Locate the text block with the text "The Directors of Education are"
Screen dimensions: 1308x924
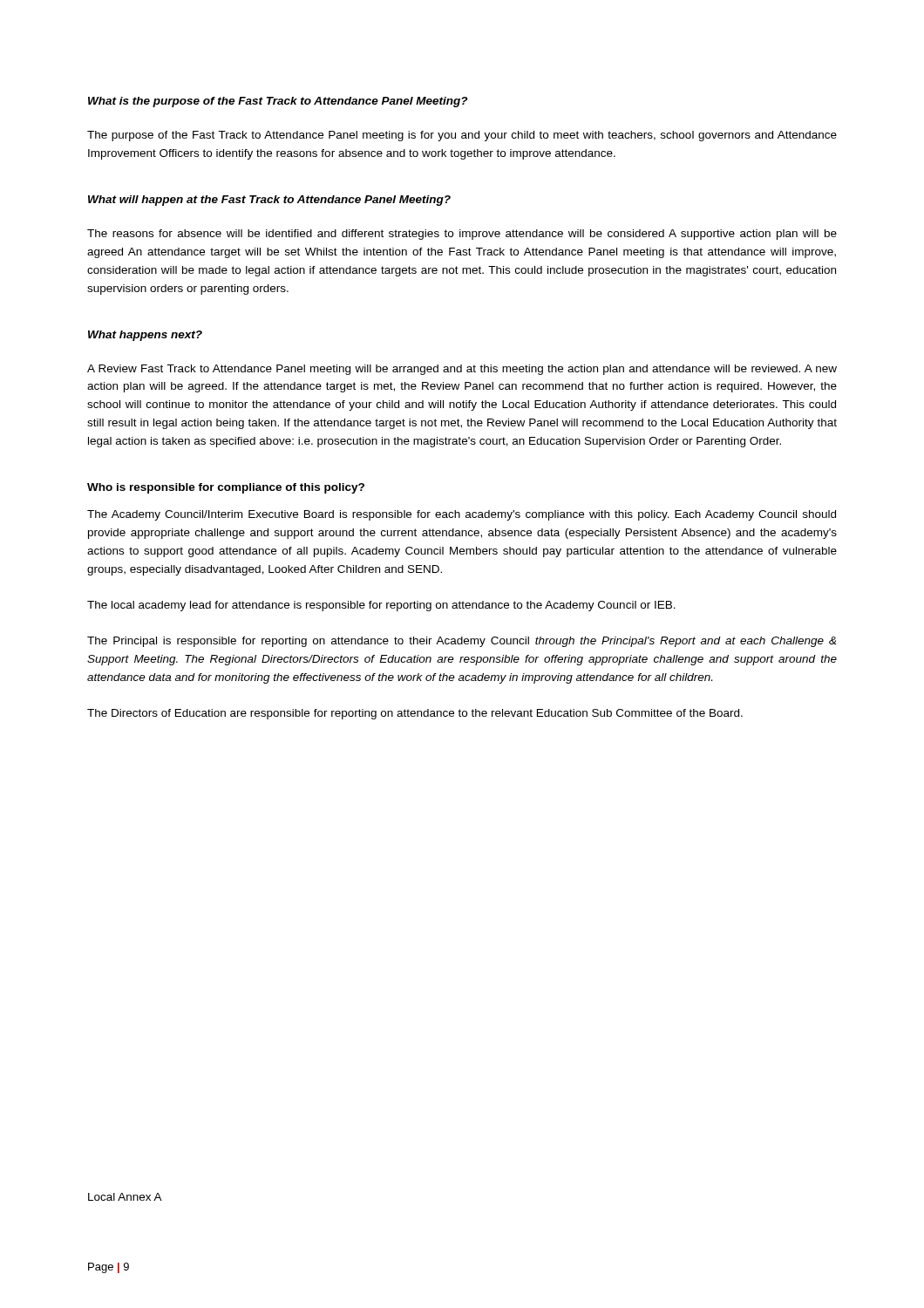tap(415, 712)
